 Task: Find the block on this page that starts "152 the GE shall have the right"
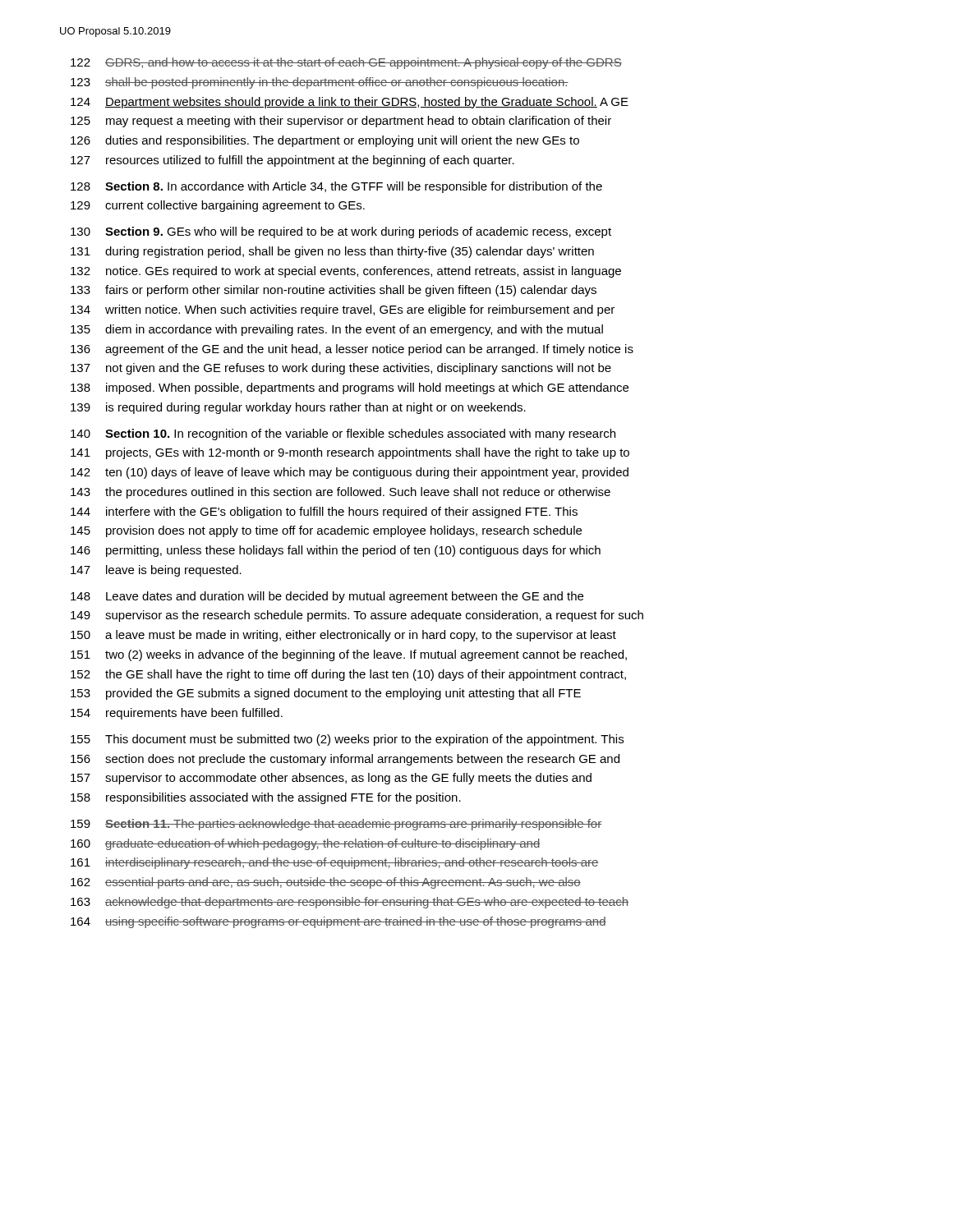click(x=476, y=674)
